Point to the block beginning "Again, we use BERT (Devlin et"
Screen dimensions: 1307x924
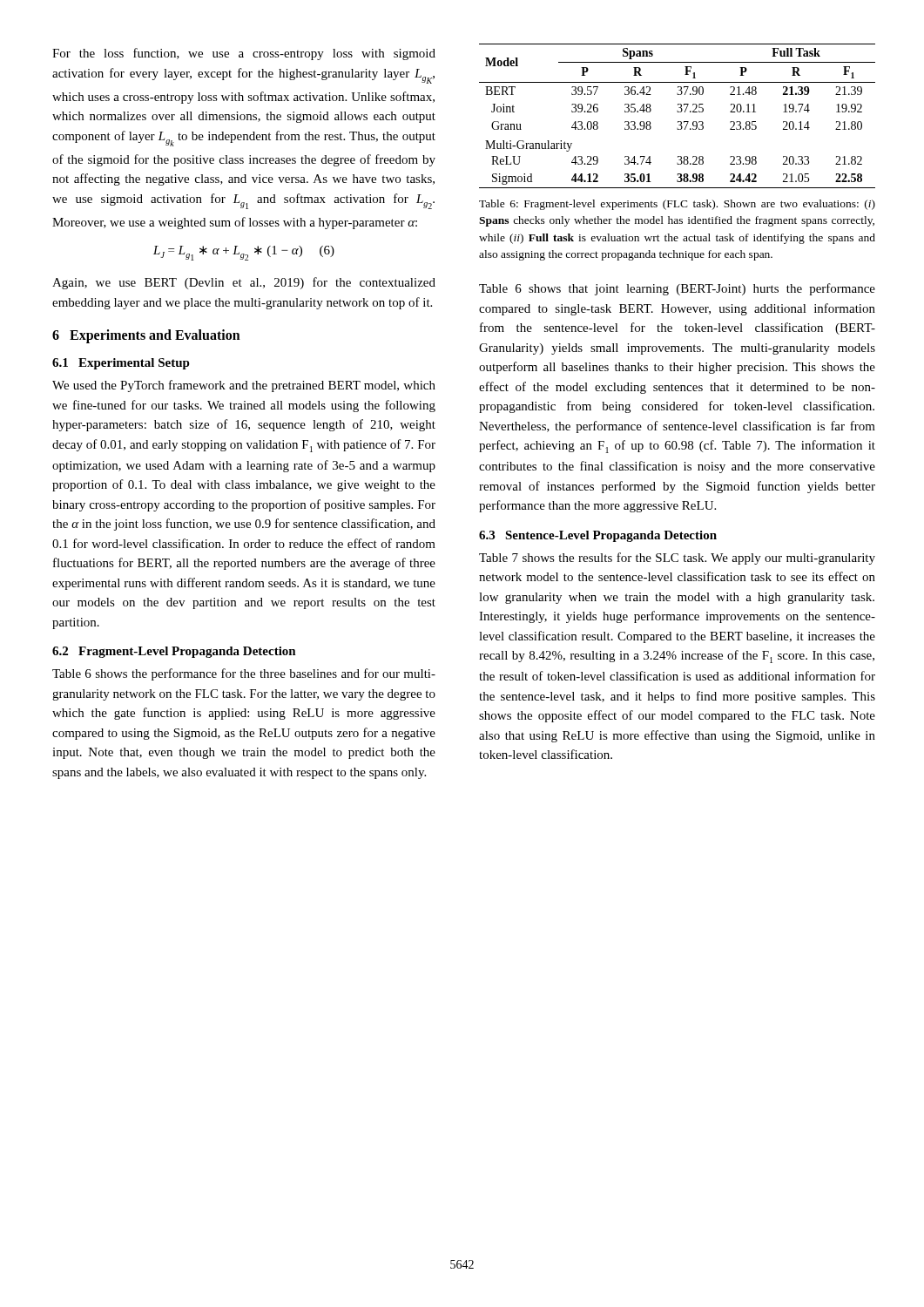[x=244, y=292]
